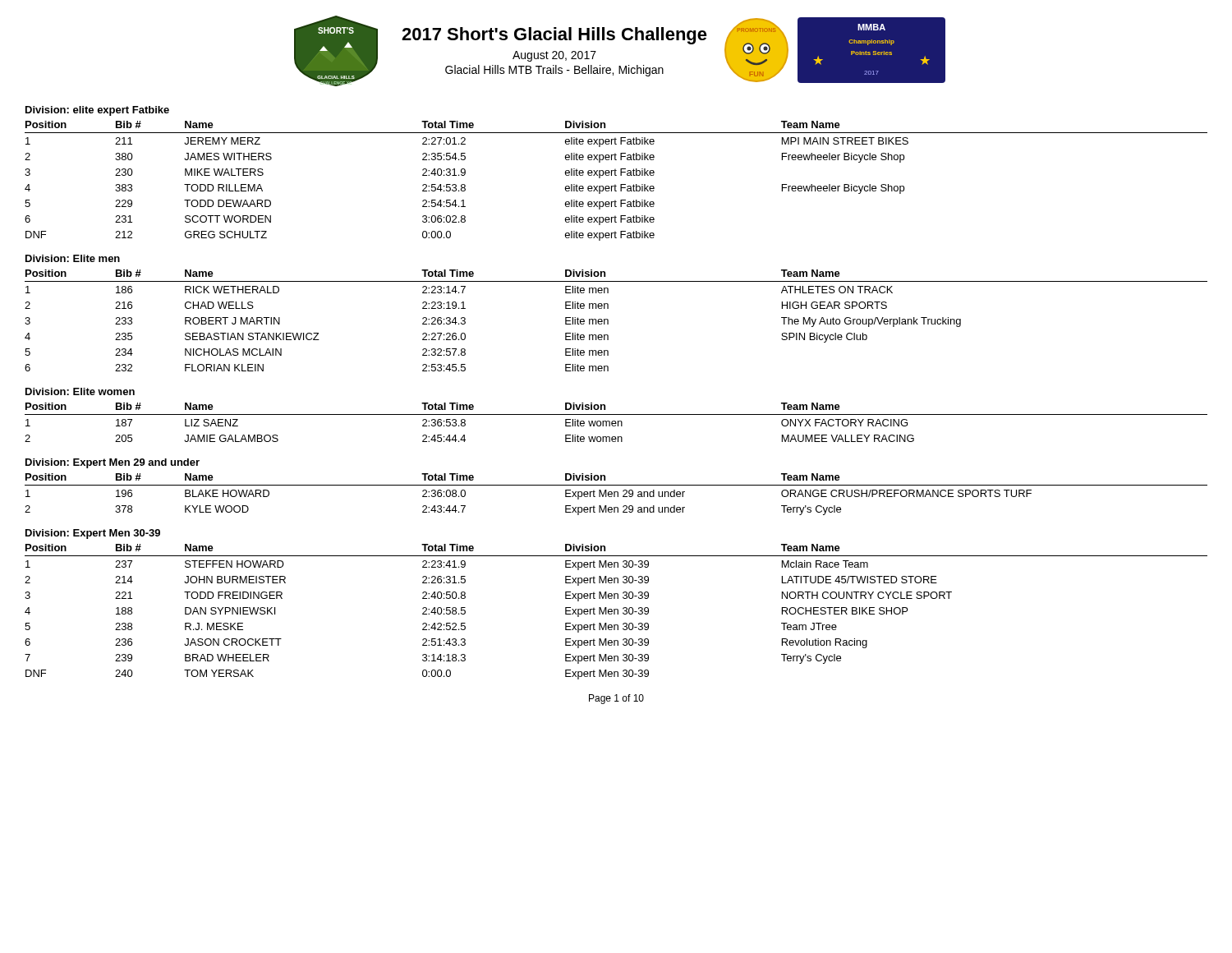
Task: Locate the text "Division: Elite men"
Action: [72, 258]
